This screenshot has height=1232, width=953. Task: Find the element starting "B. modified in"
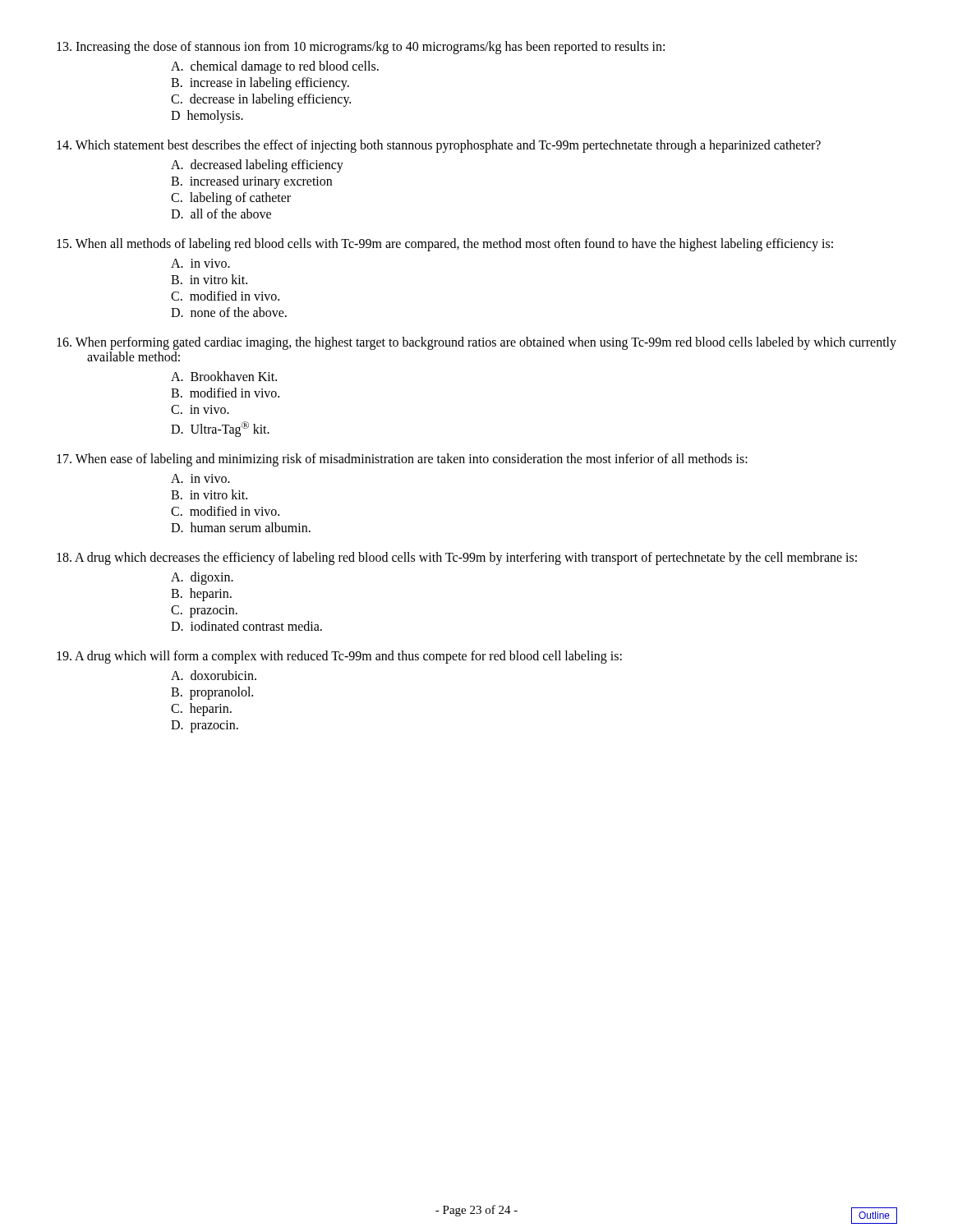tap(226, 393)
